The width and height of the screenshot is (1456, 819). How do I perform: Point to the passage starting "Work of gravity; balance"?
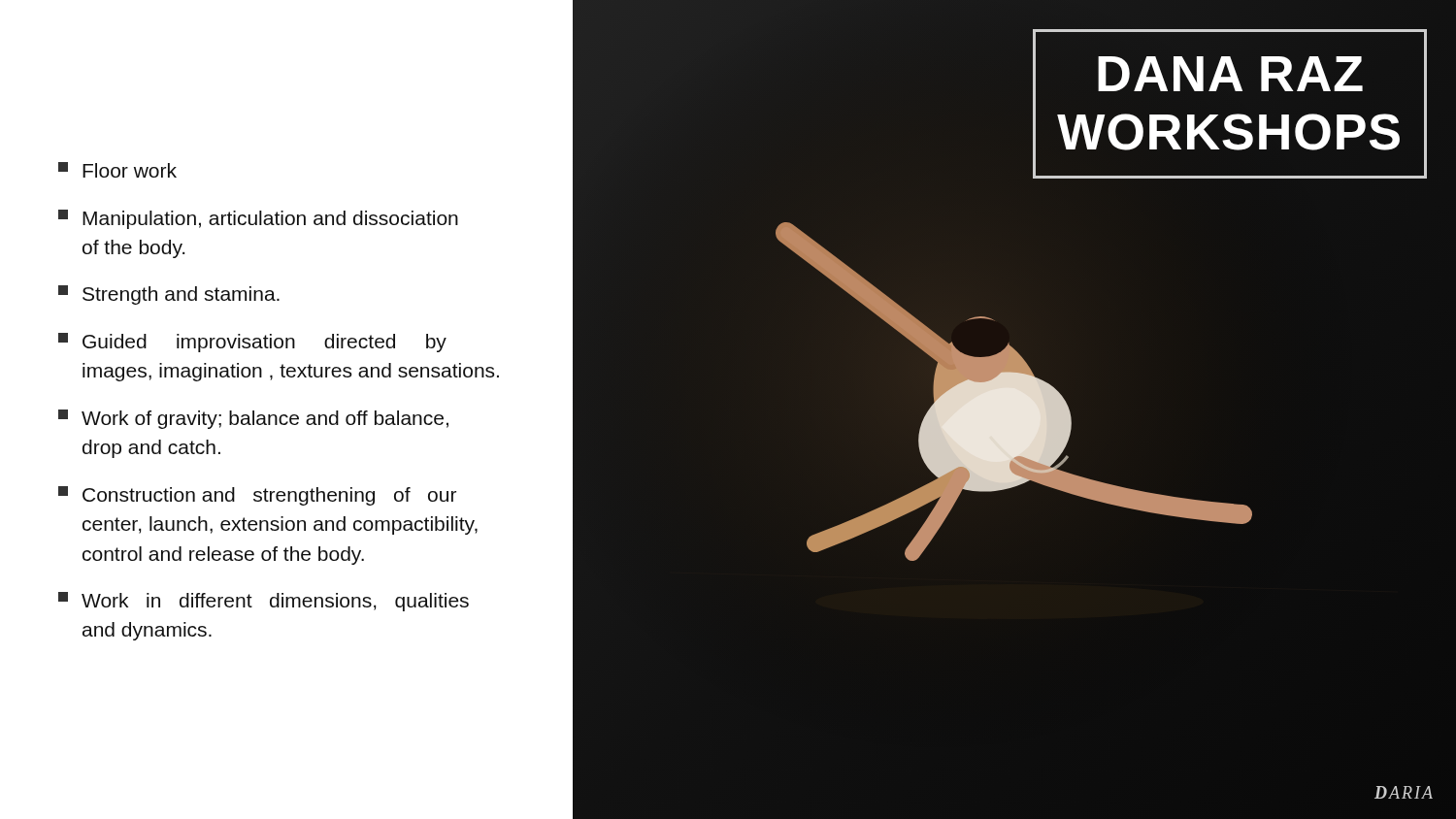[x=291, y=433]
